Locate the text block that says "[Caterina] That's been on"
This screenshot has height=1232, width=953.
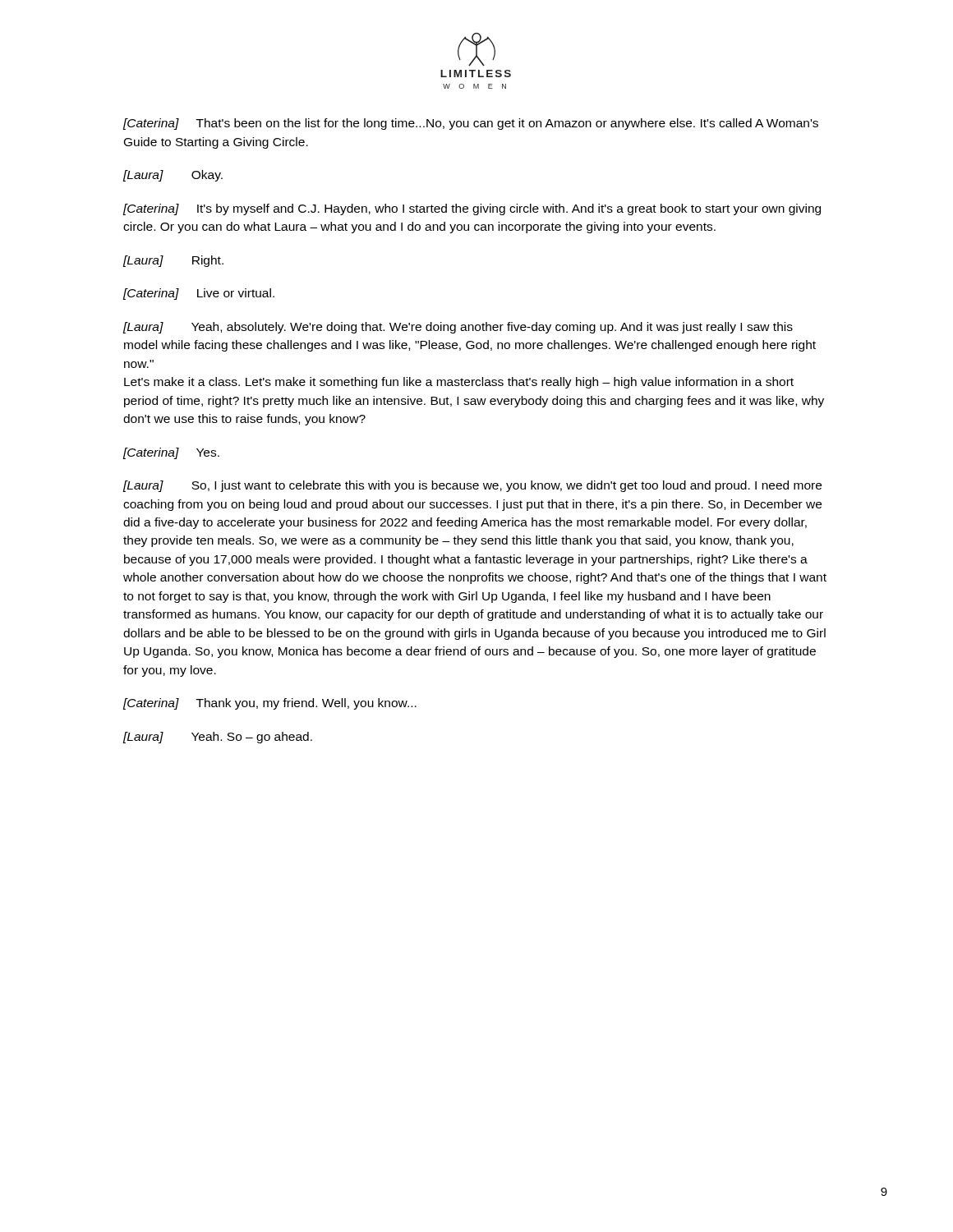point(471,132)
